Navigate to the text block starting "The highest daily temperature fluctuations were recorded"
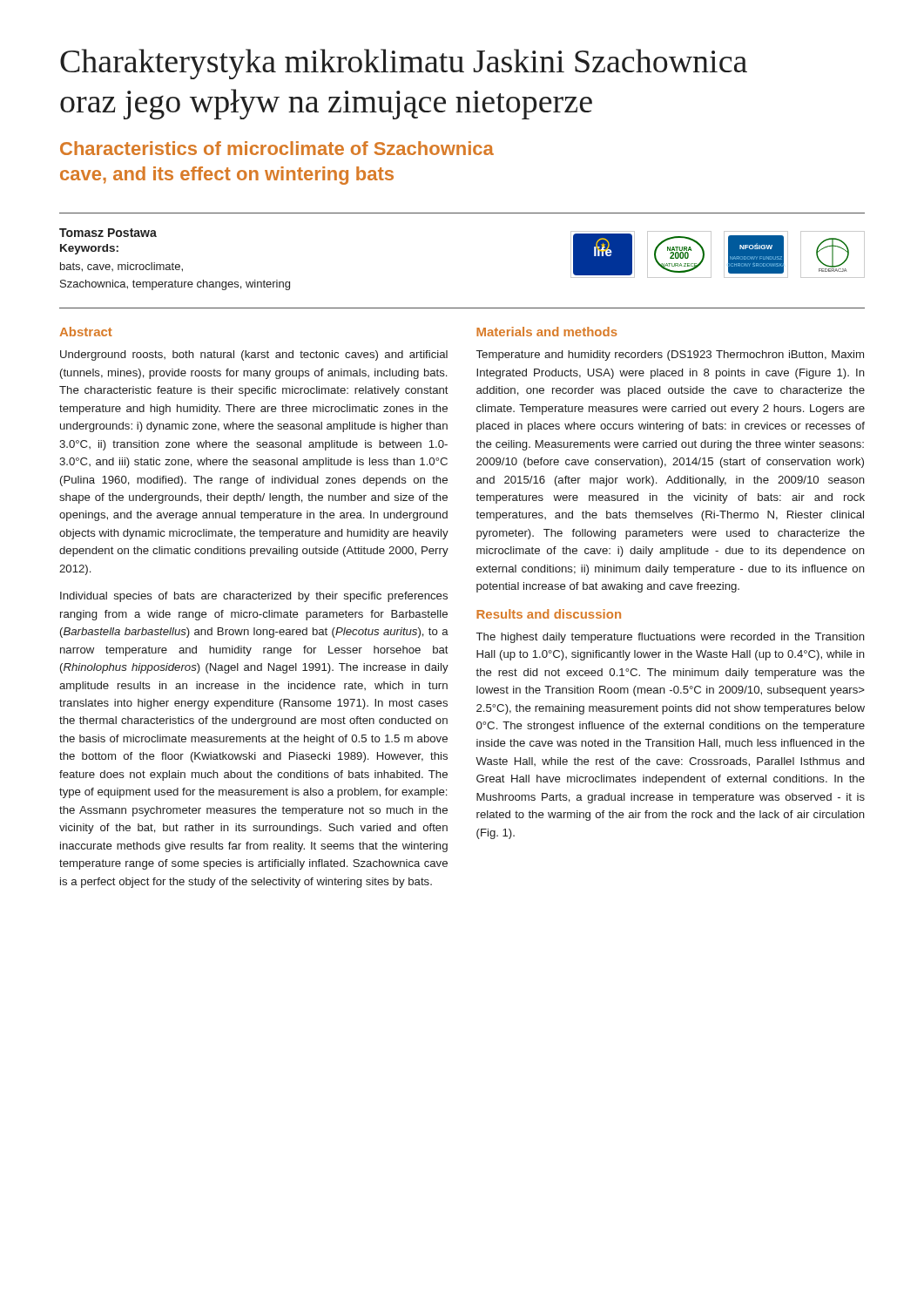924x1307 pixels. point(670,735)
